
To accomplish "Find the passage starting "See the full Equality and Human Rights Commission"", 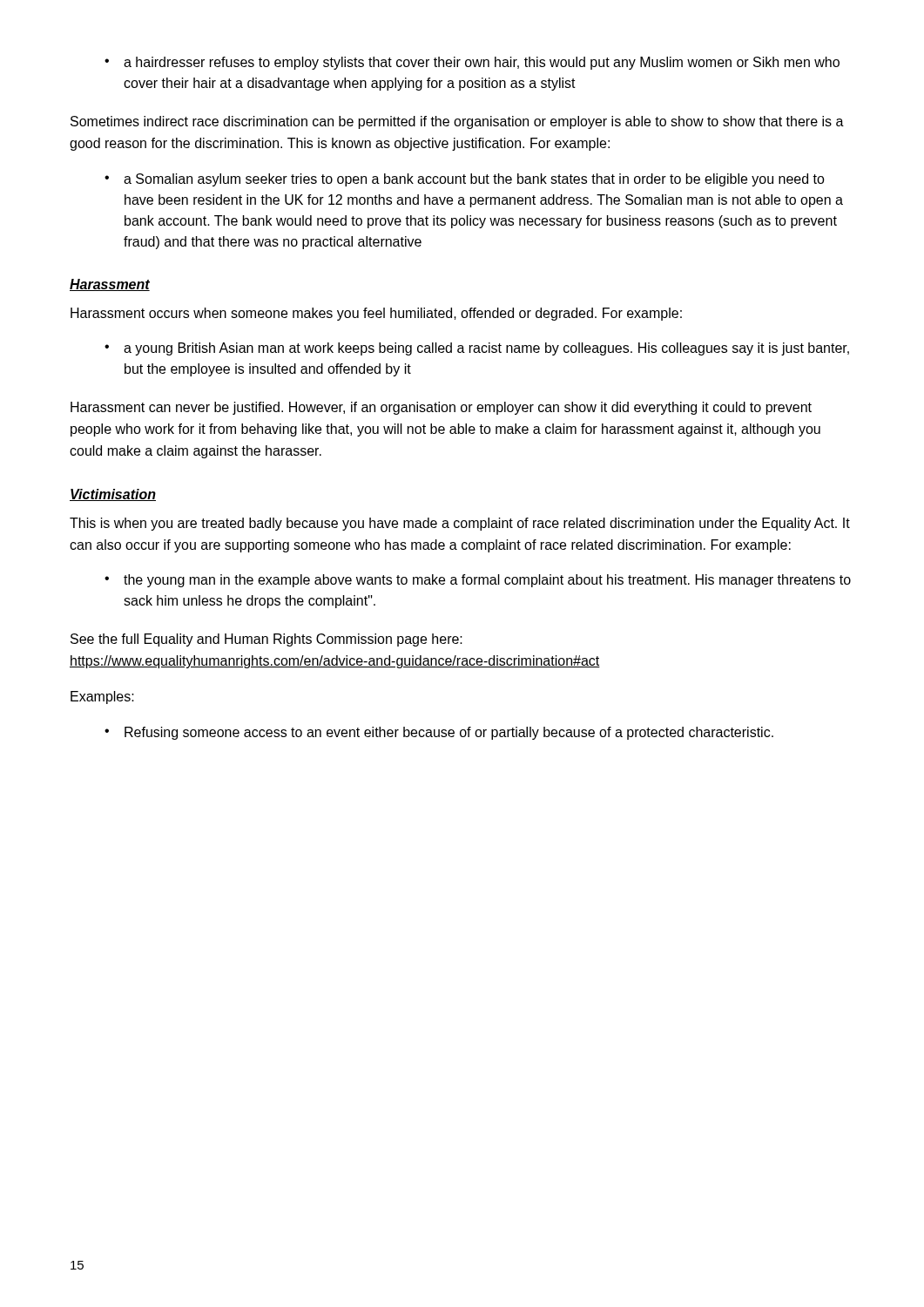I will [335, 650].
